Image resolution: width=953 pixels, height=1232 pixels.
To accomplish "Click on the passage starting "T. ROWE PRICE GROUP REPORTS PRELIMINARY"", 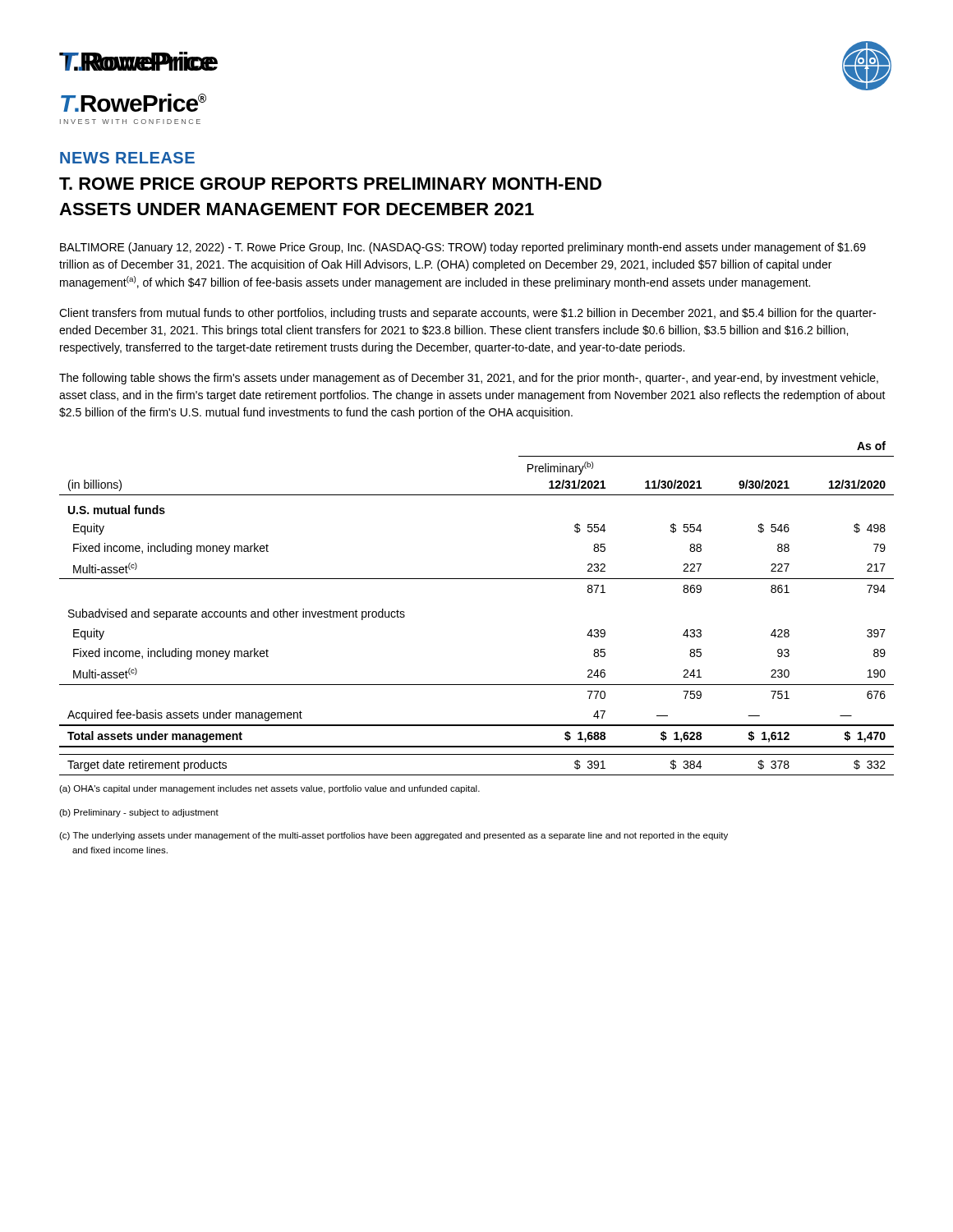I will click(476, 197).
